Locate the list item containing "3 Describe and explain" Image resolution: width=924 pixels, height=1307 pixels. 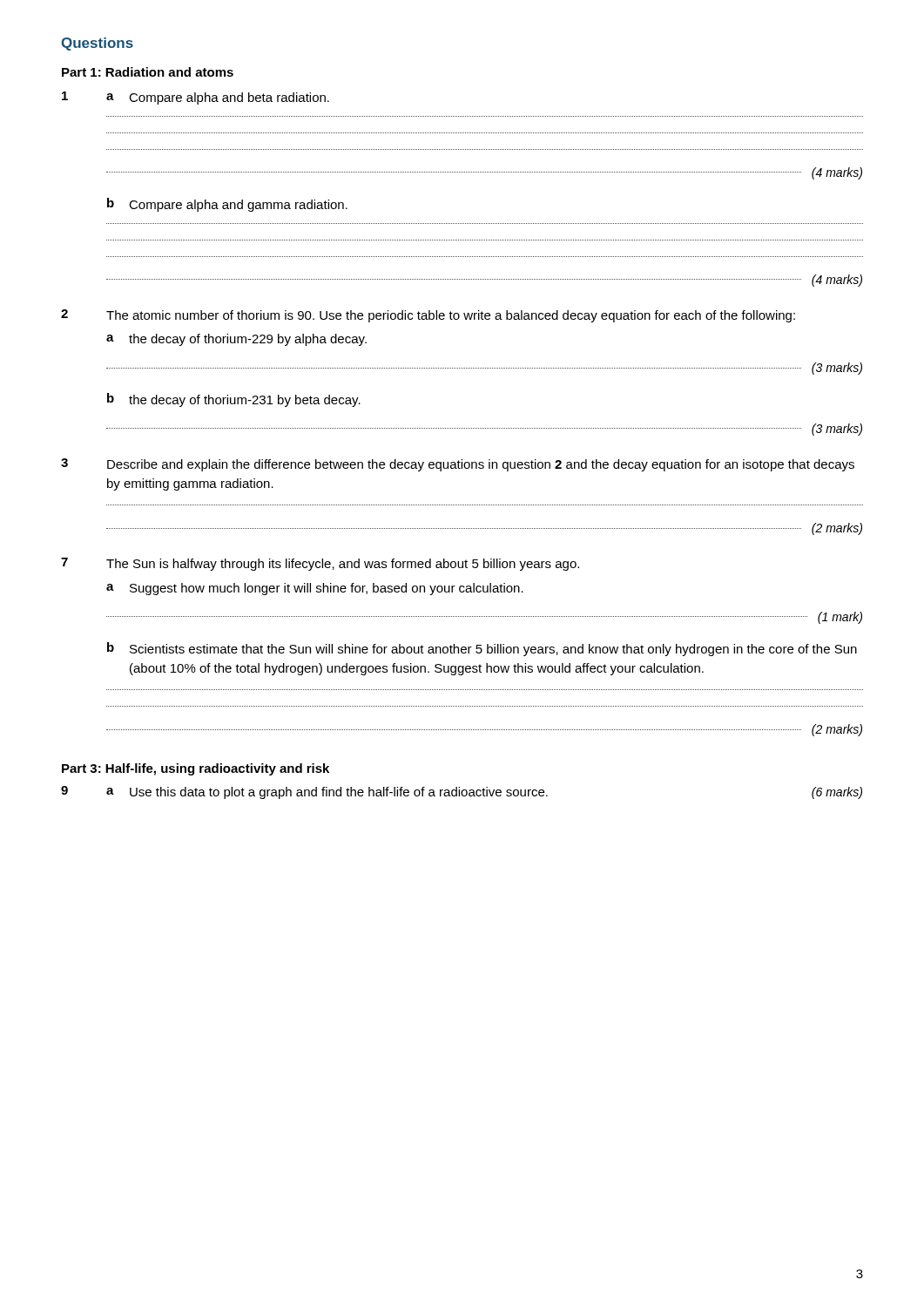[x=462, y=495]
